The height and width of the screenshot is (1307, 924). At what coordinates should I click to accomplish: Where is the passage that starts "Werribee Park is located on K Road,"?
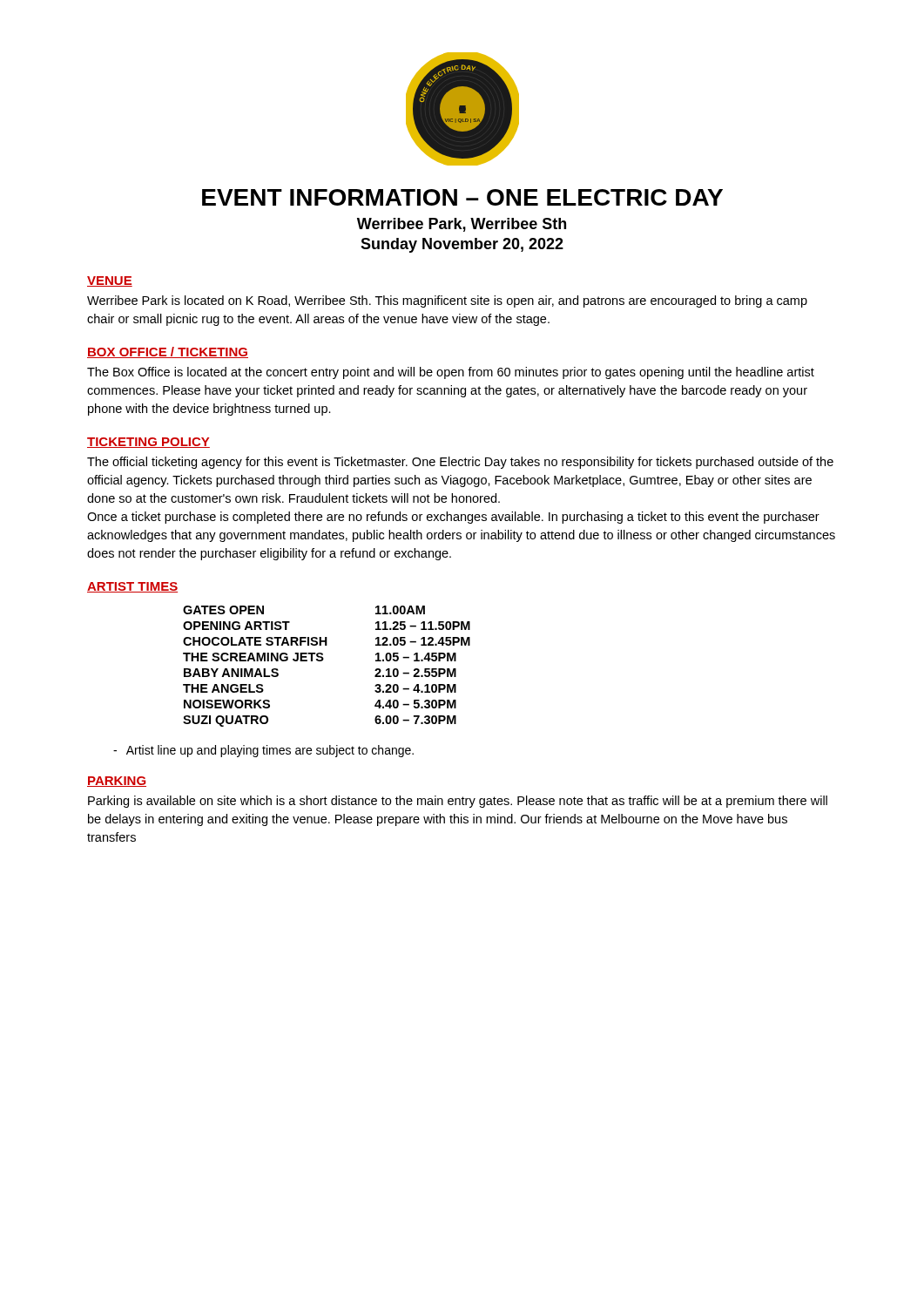[447, 310]
